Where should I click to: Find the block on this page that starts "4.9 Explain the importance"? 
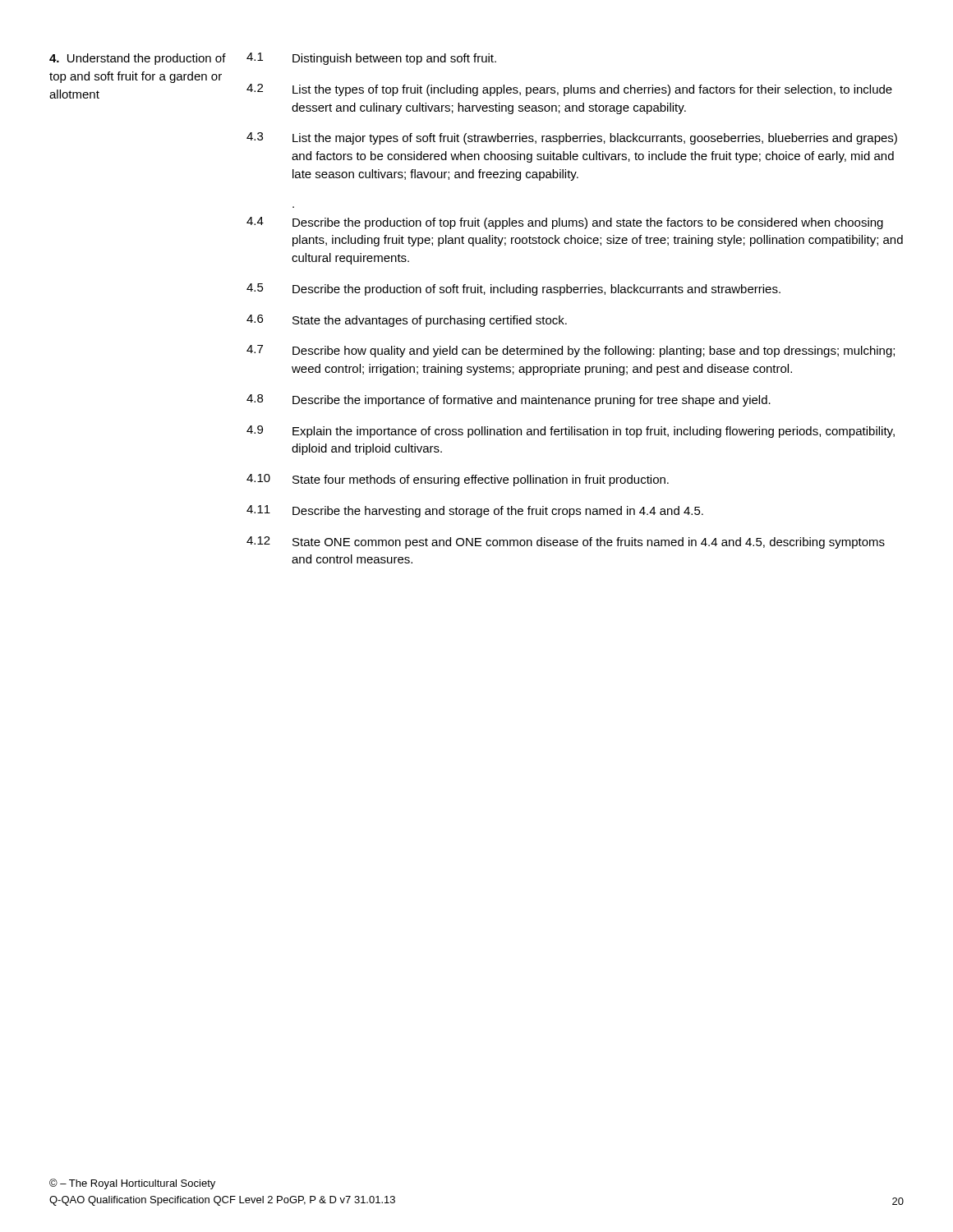pyautogui.click(x=575, y=440)
